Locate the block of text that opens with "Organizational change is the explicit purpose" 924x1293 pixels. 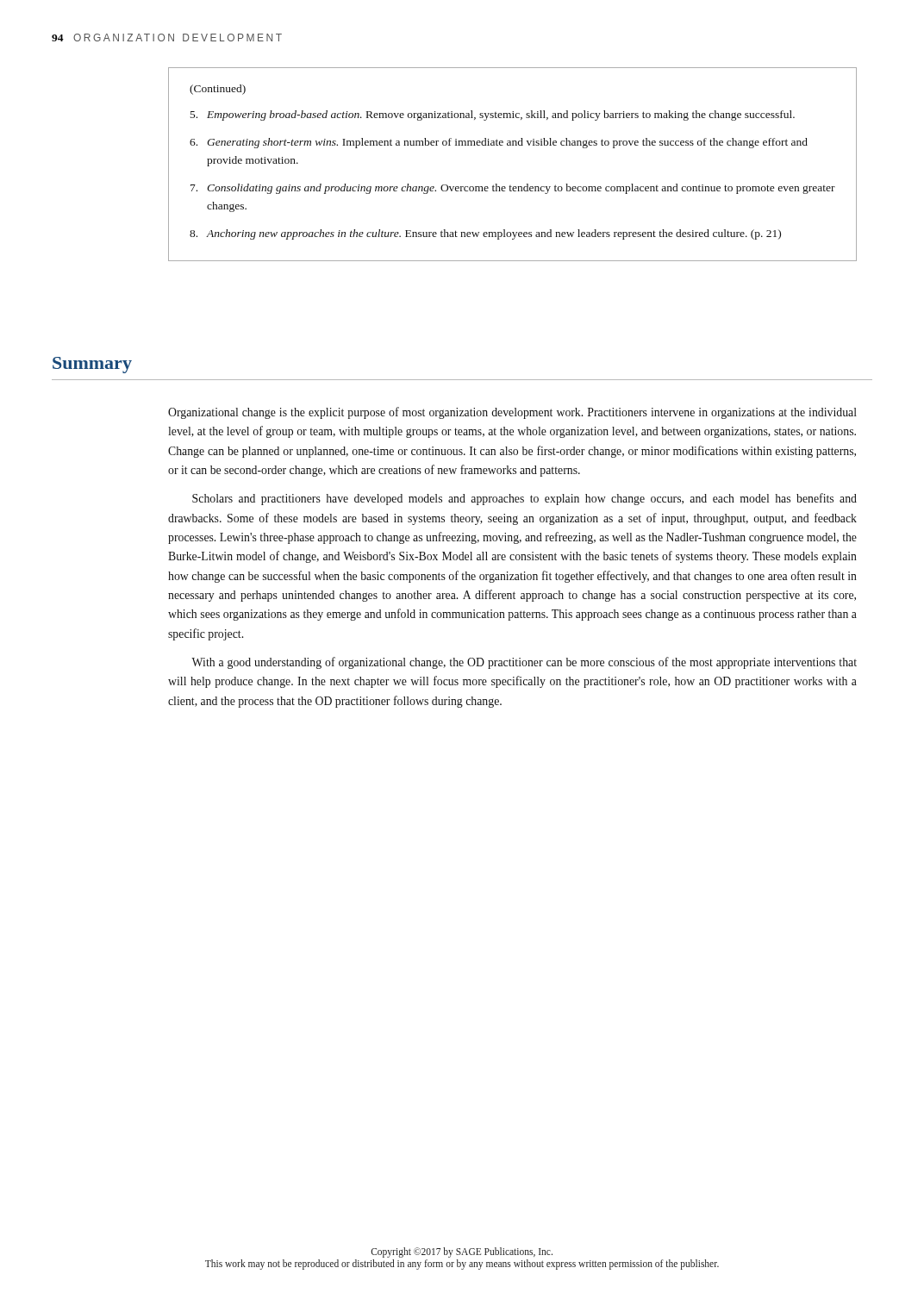512,441
